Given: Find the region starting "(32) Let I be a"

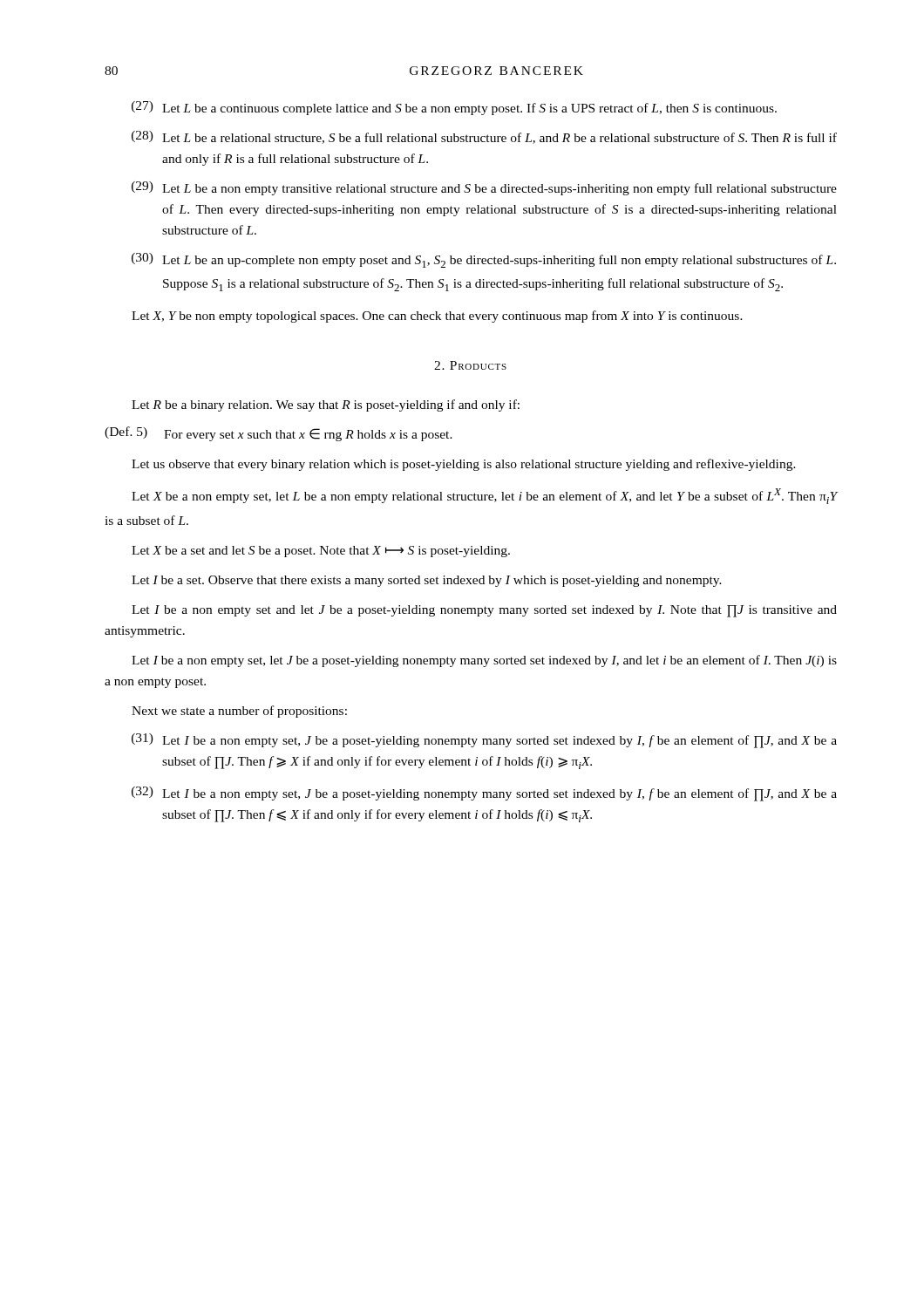Looking at the screenshot, I should click(x=471, y=805).
